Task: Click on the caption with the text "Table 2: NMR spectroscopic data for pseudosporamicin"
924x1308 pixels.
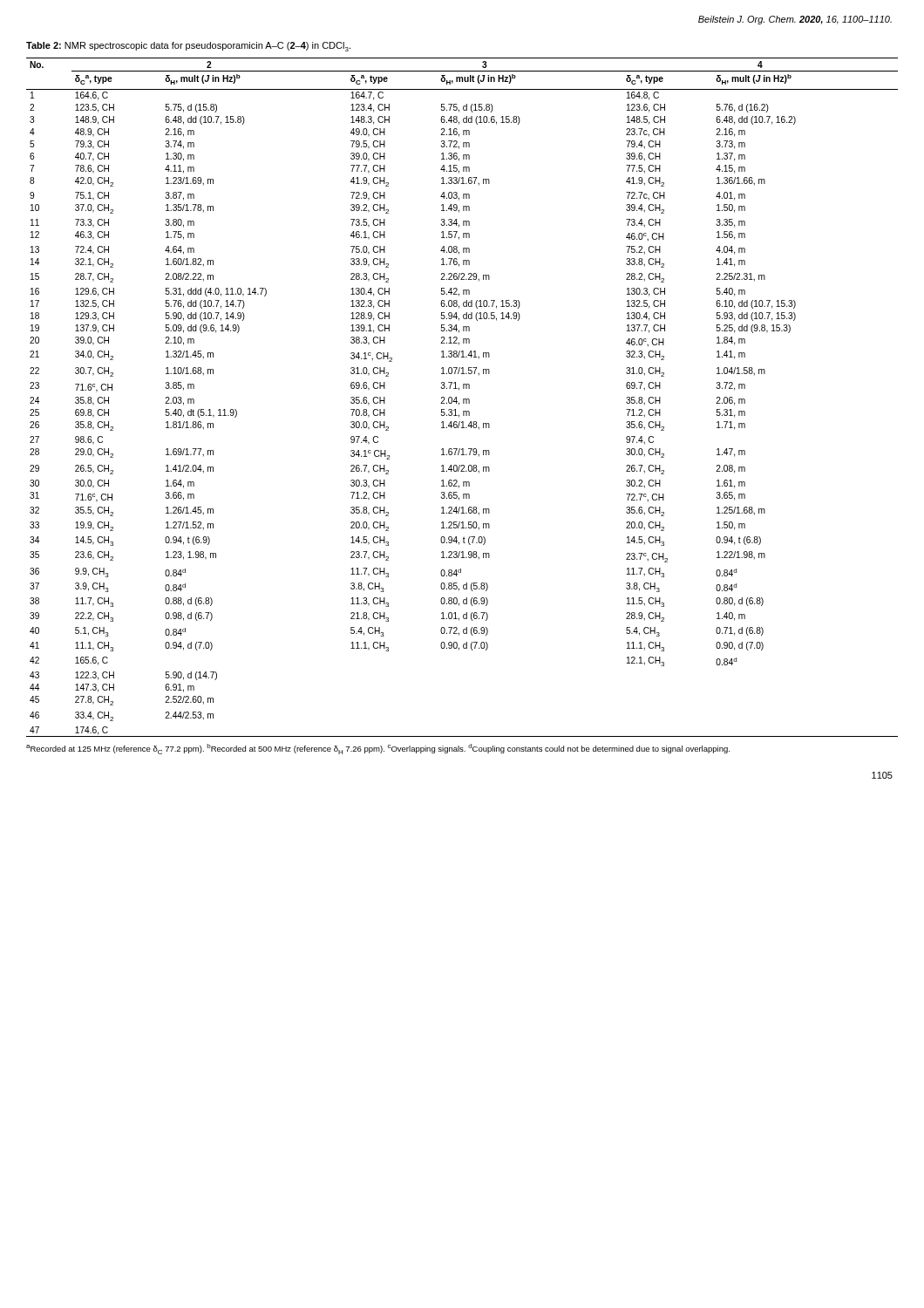Action: [x=189, y=47]
